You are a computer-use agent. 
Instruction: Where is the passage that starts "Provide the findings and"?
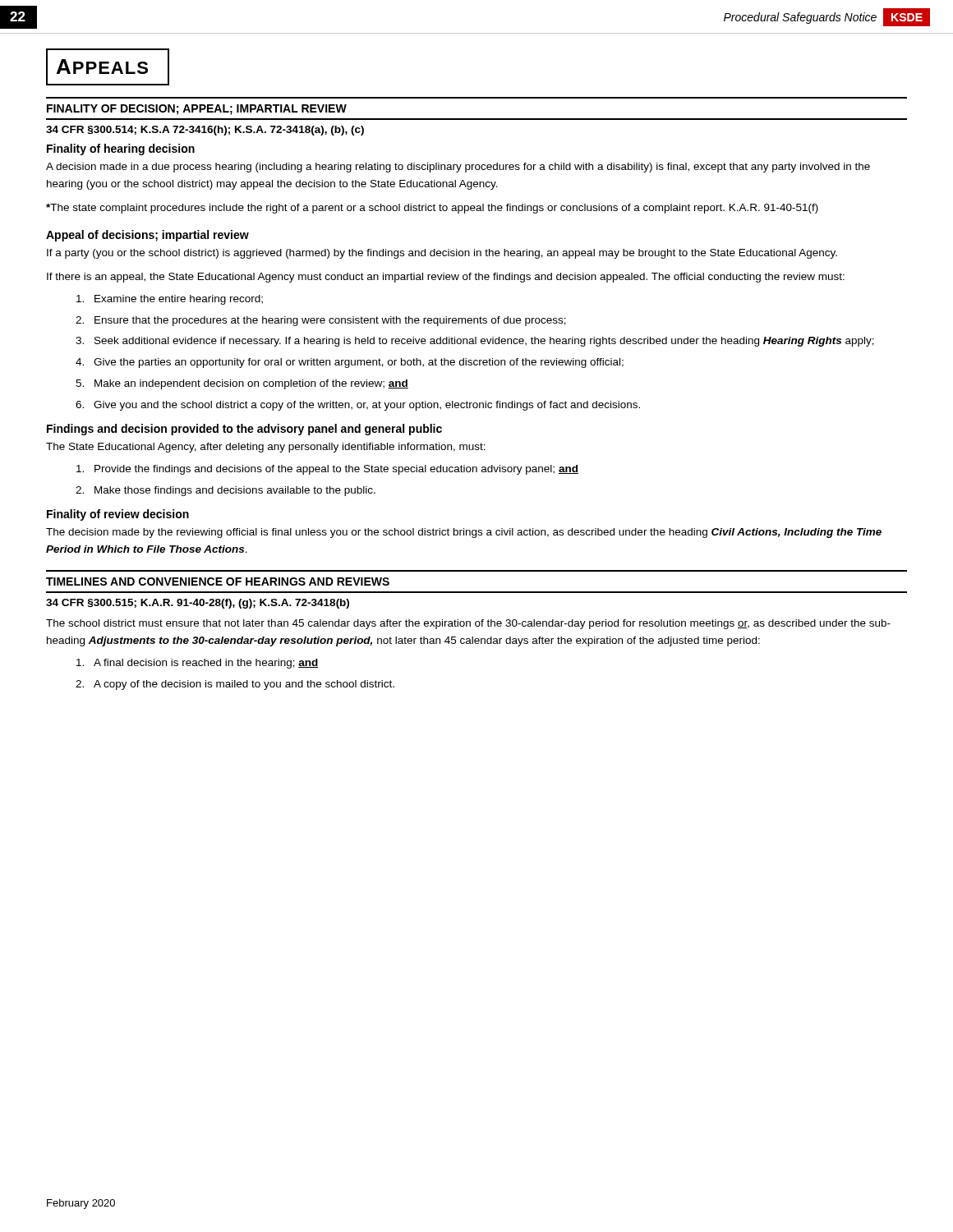[327, 469]
